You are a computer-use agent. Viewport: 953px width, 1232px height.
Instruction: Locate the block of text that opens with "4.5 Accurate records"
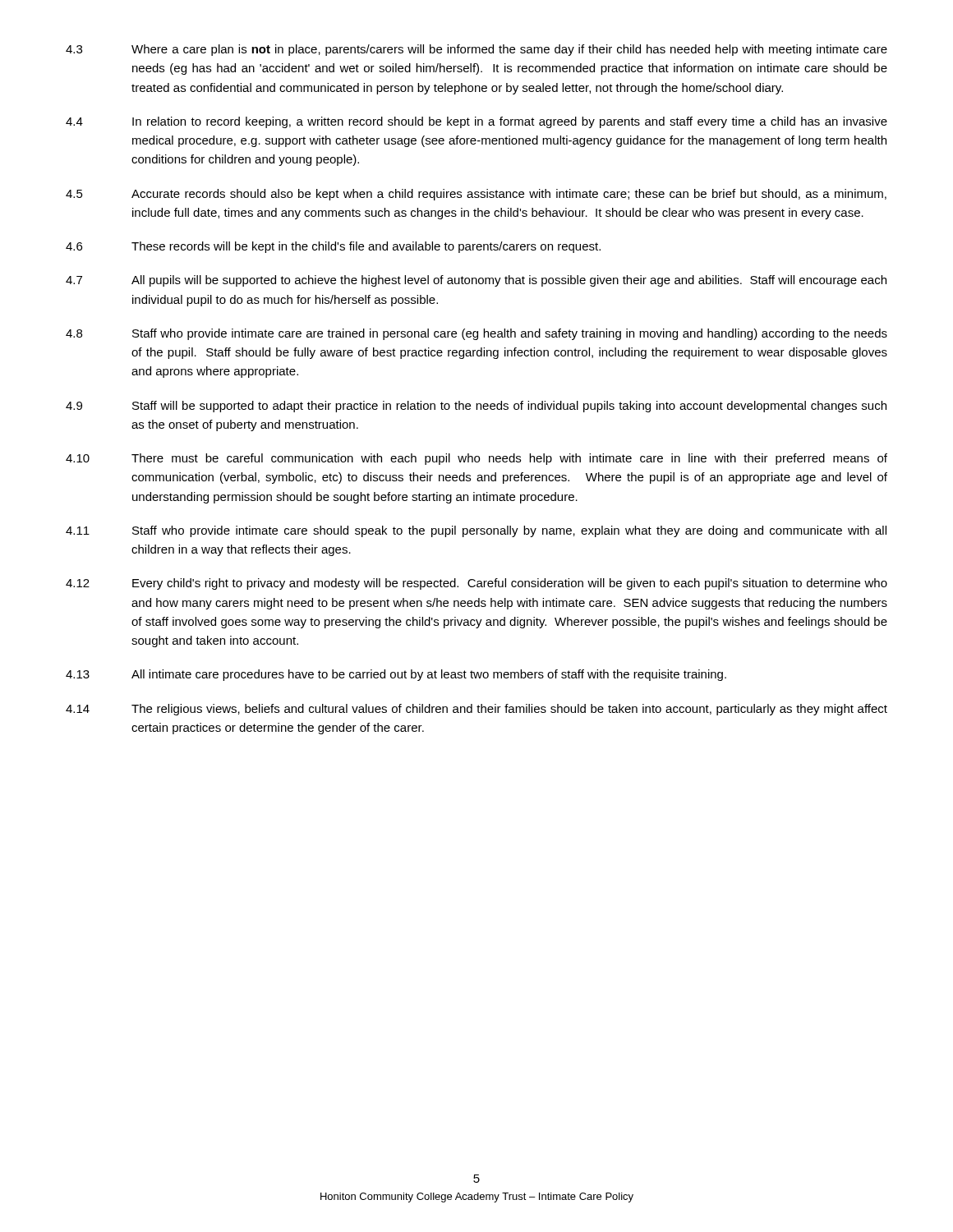click(x=476, y=203)
